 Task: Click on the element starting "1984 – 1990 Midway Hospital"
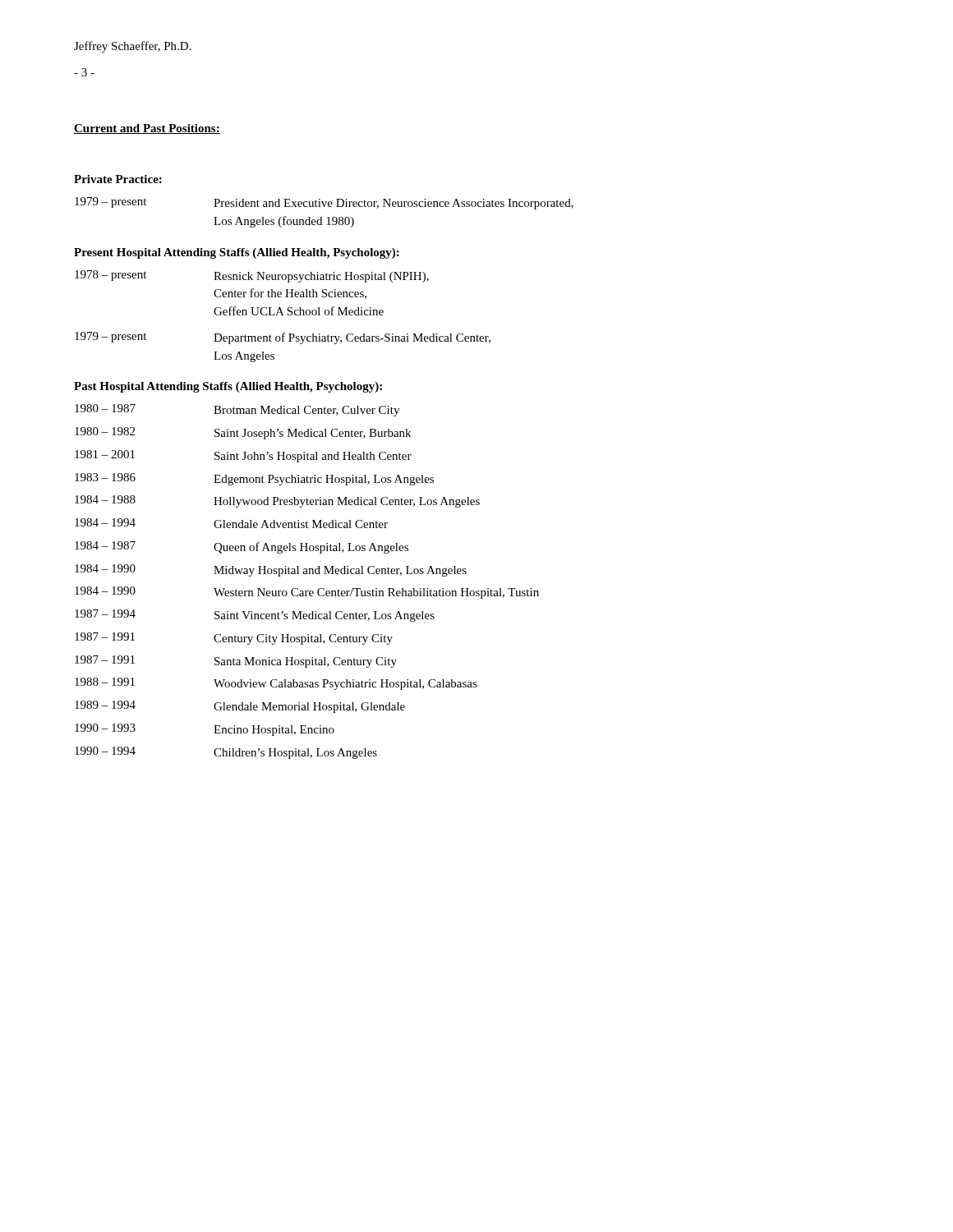[476, 570]
